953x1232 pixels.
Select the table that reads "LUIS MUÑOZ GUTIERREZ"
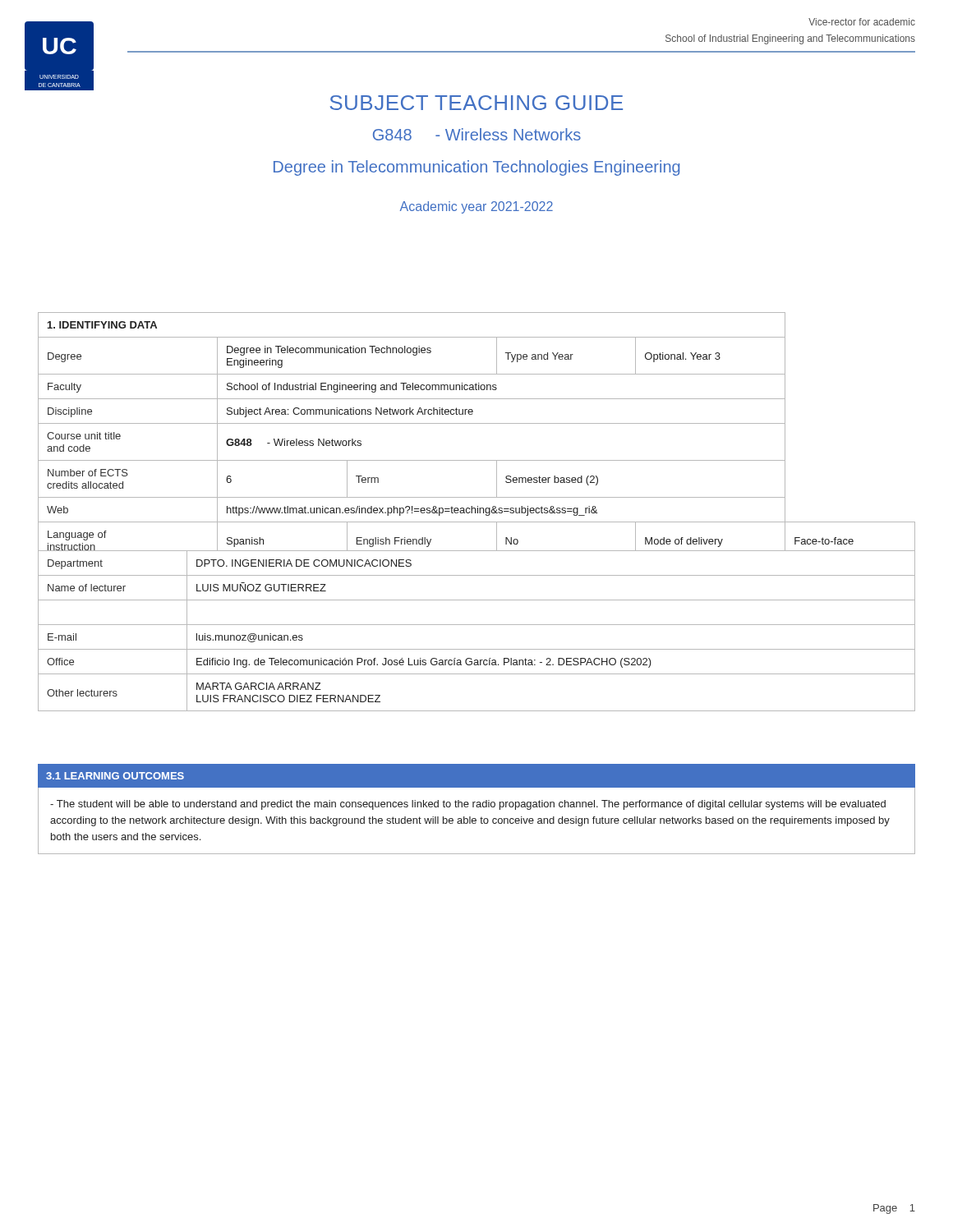click(x=476, y=631)
